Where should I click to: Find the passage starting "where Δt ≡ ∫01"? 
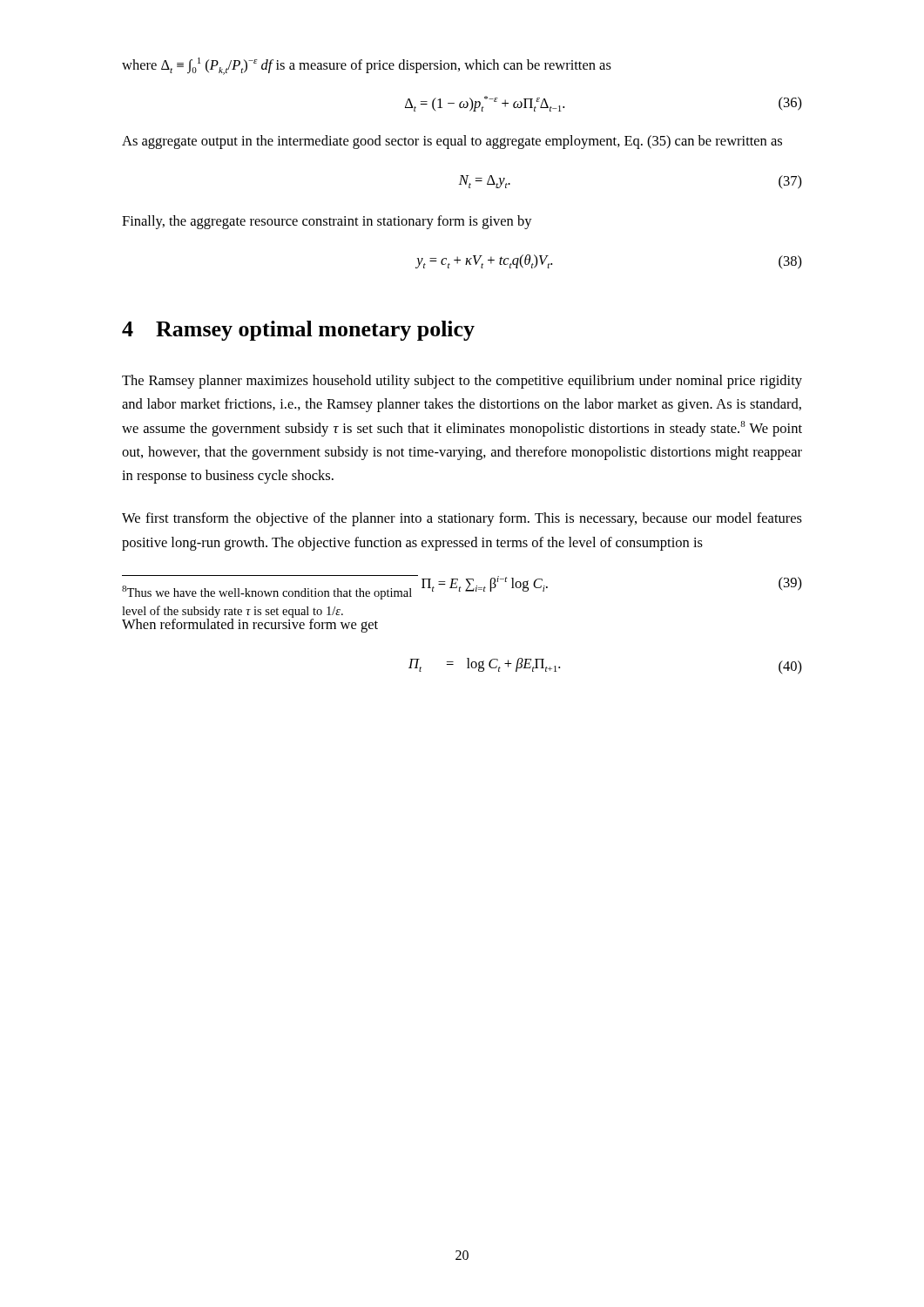click(367, 65)
